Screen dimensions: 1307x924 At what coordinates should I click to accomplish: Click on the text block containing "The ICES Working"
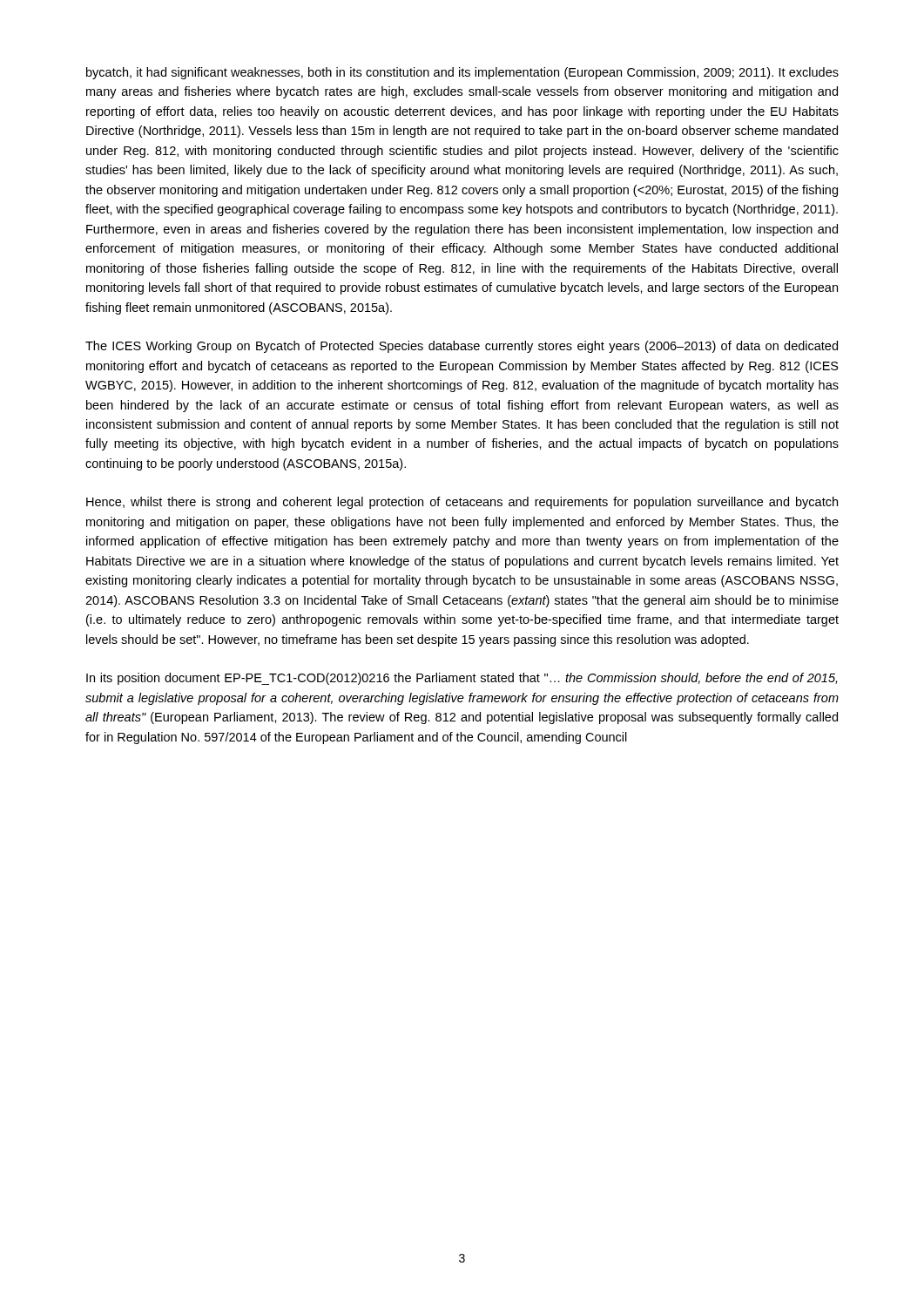462,405
